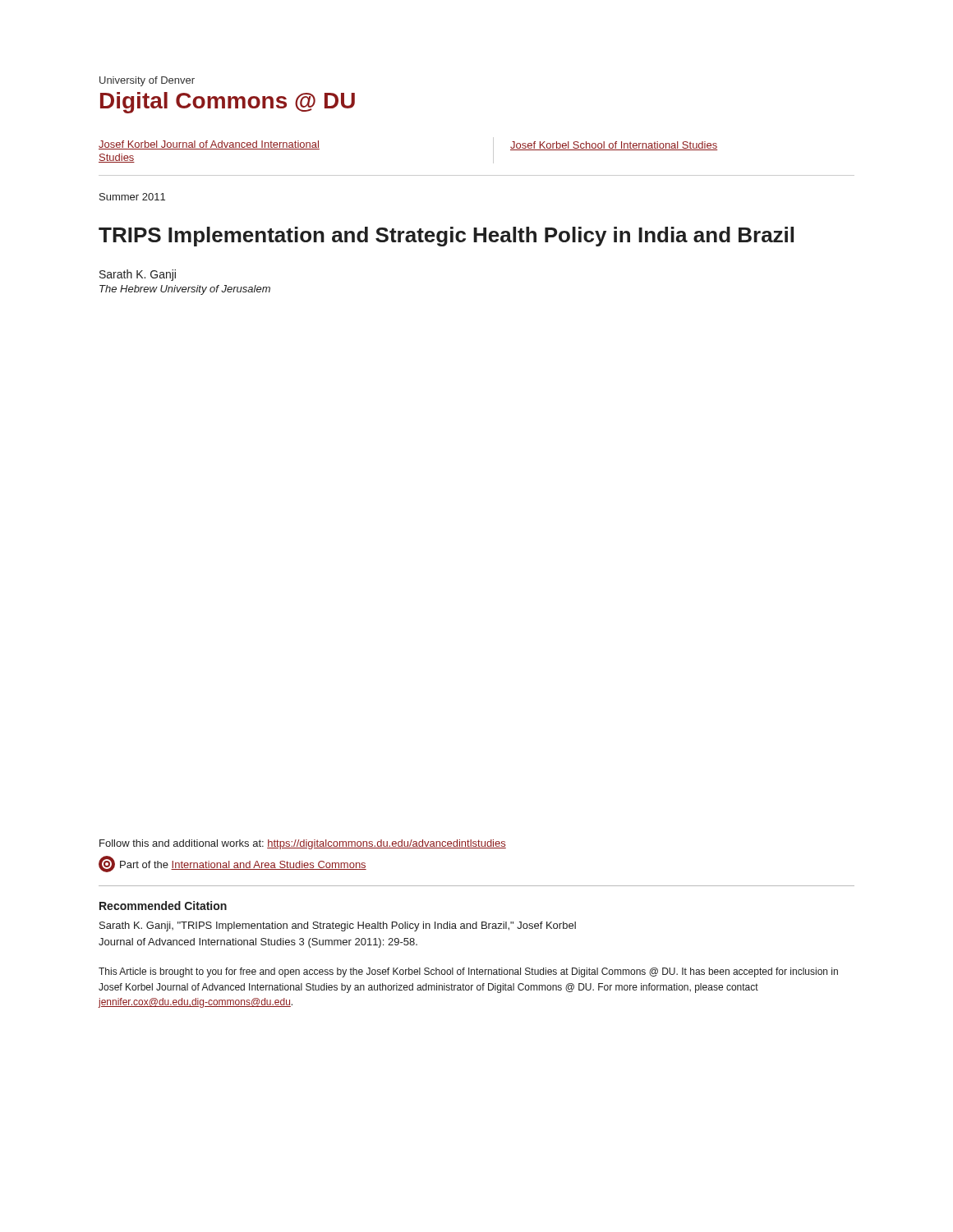Image resolution: width=953 pixels, height=1232 pixels.
Task: Point to the block beginning "The Hebrew University"
Action: click(x=185, y=289)
